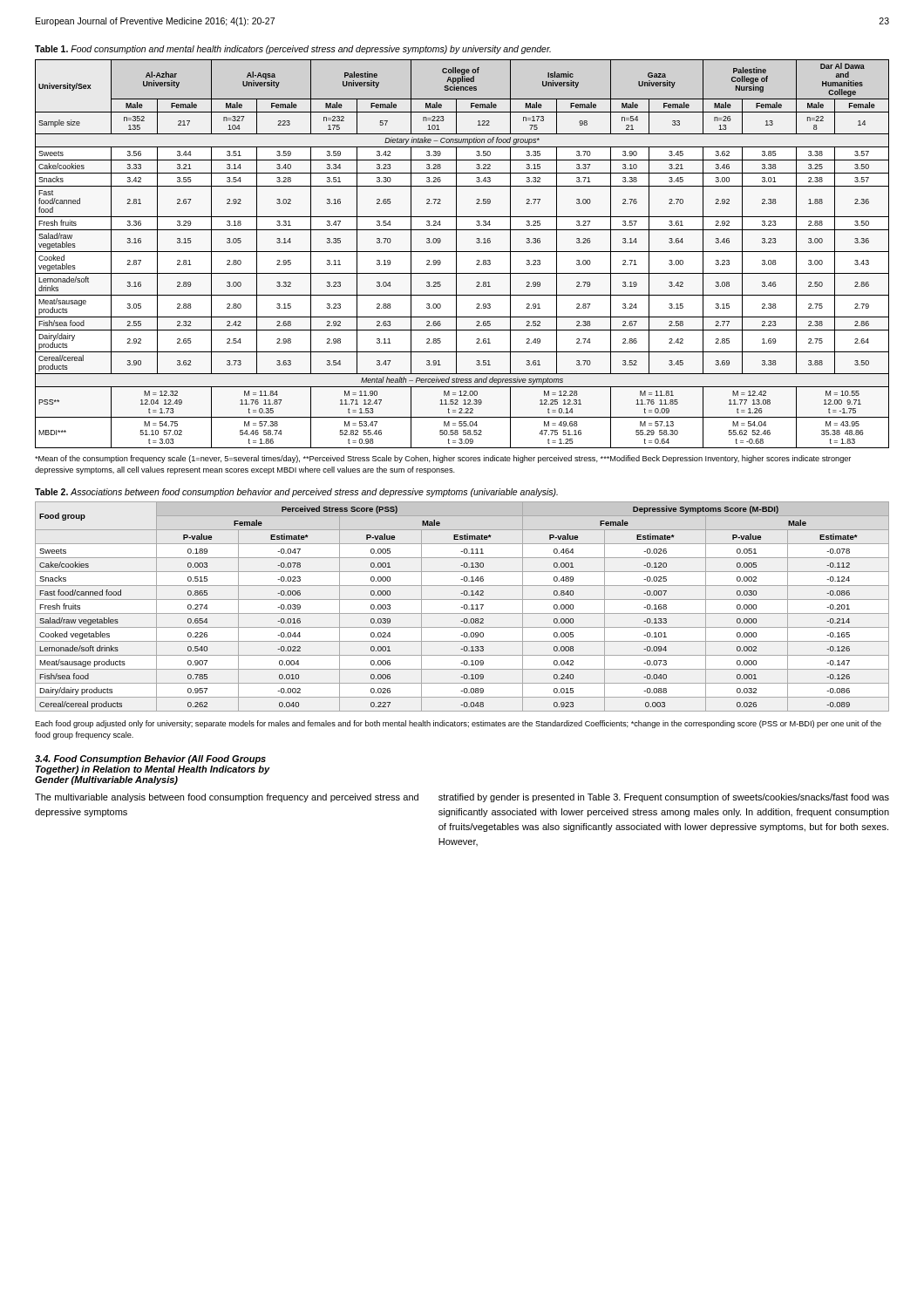Viewport: 924px width, 1308px height.
Task: Select the footnote that reads "Mean of the consumption frequency scale (1=never,"
Action: (443, 464)
